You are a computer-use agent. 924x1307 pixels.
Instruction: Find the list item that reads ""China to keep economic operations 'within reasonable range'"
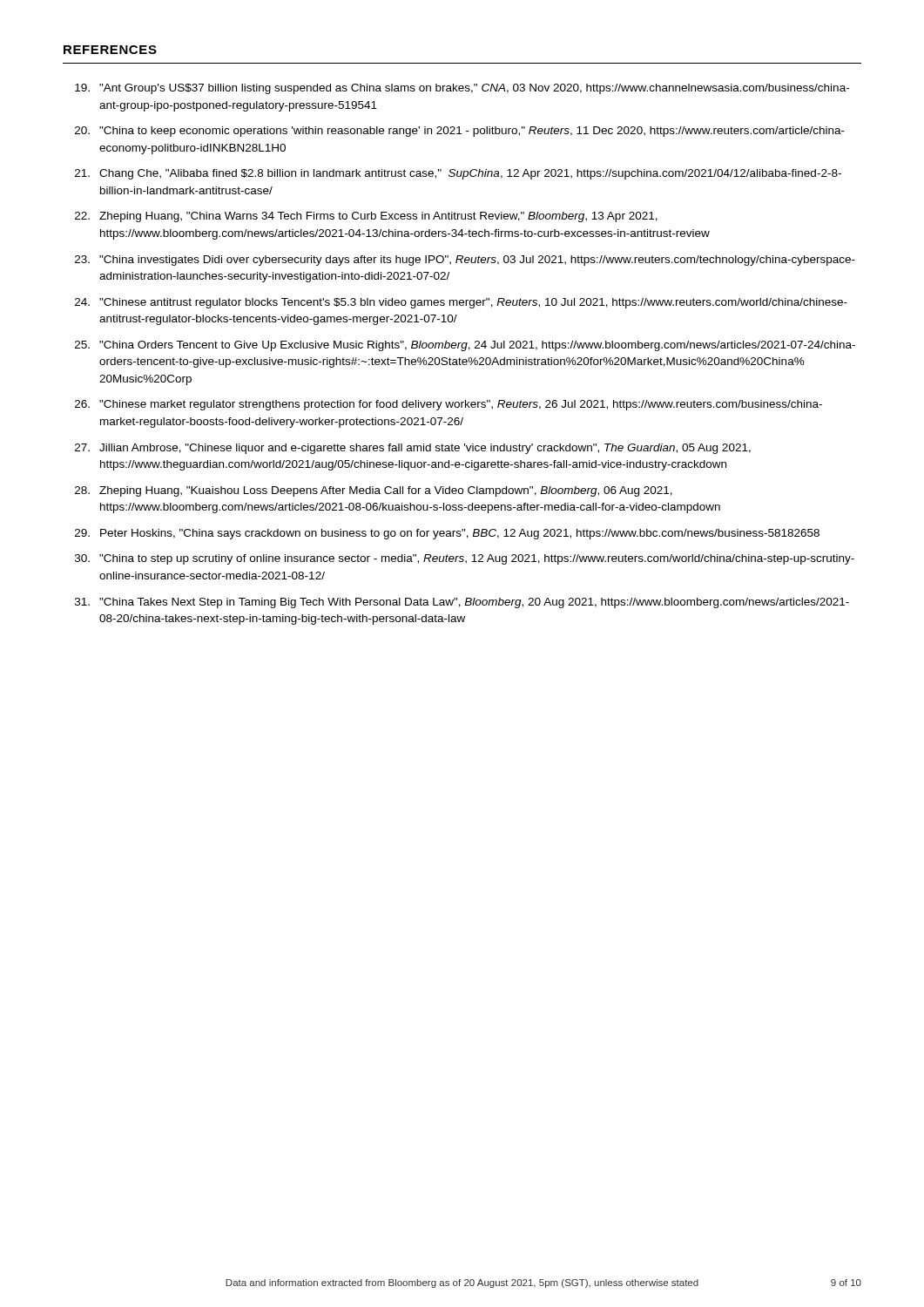click(x=479, y=139)
